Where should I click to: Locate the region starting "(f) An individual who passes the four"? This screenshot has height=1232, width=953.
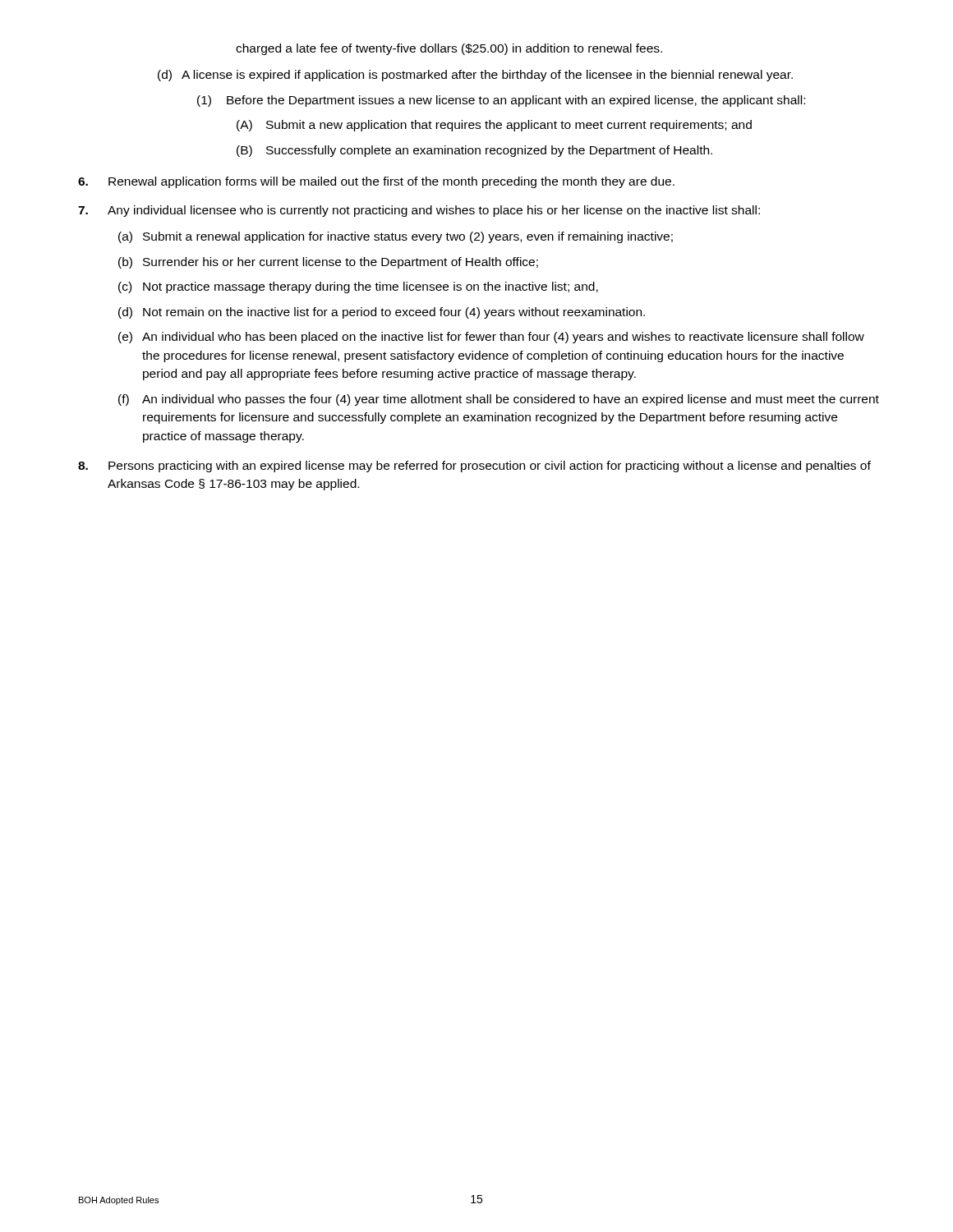tap(498, 417)
